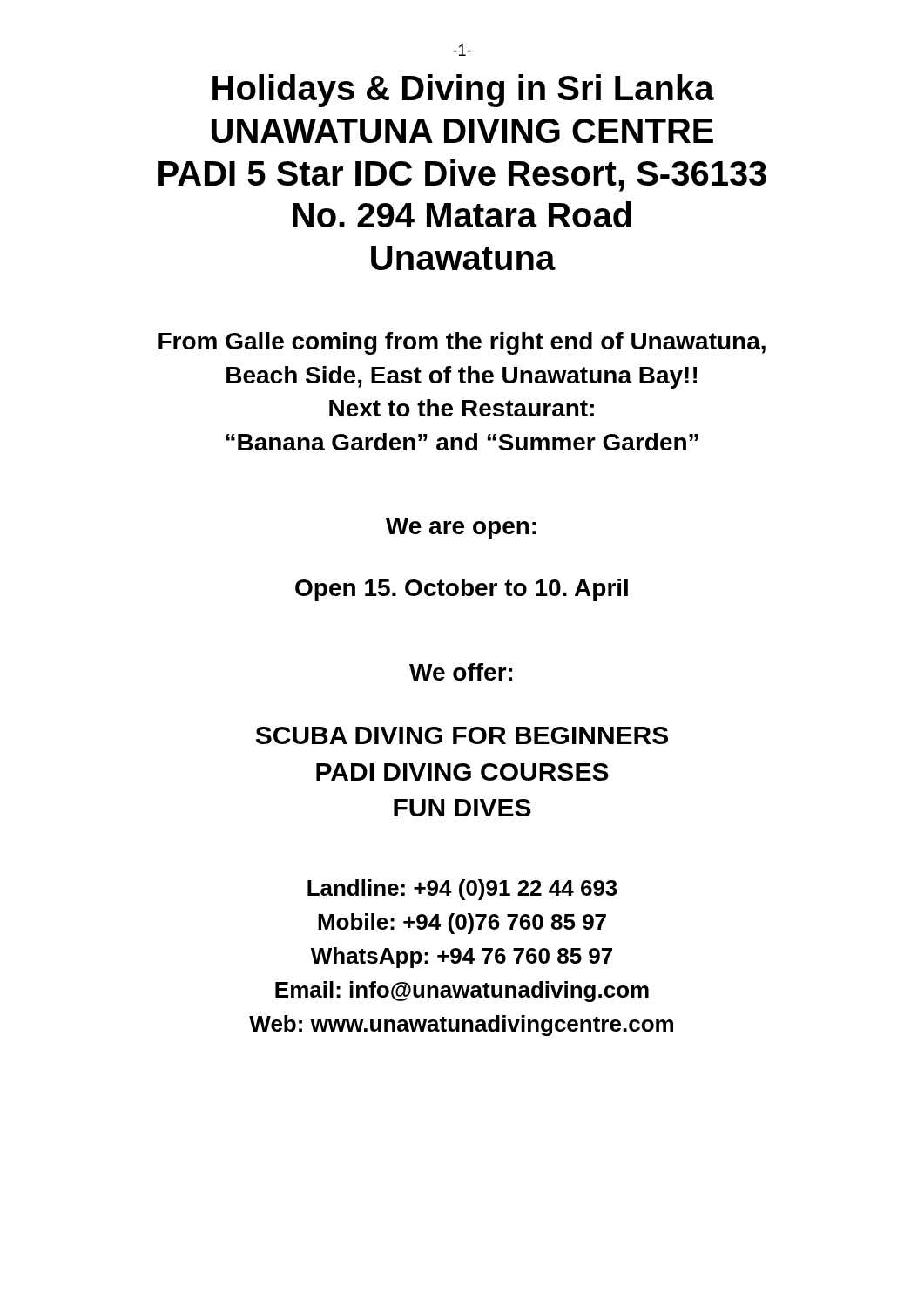Locate the text containing "We are open:"
This screenshot has height=1307, width=924.
coord(462,527)
